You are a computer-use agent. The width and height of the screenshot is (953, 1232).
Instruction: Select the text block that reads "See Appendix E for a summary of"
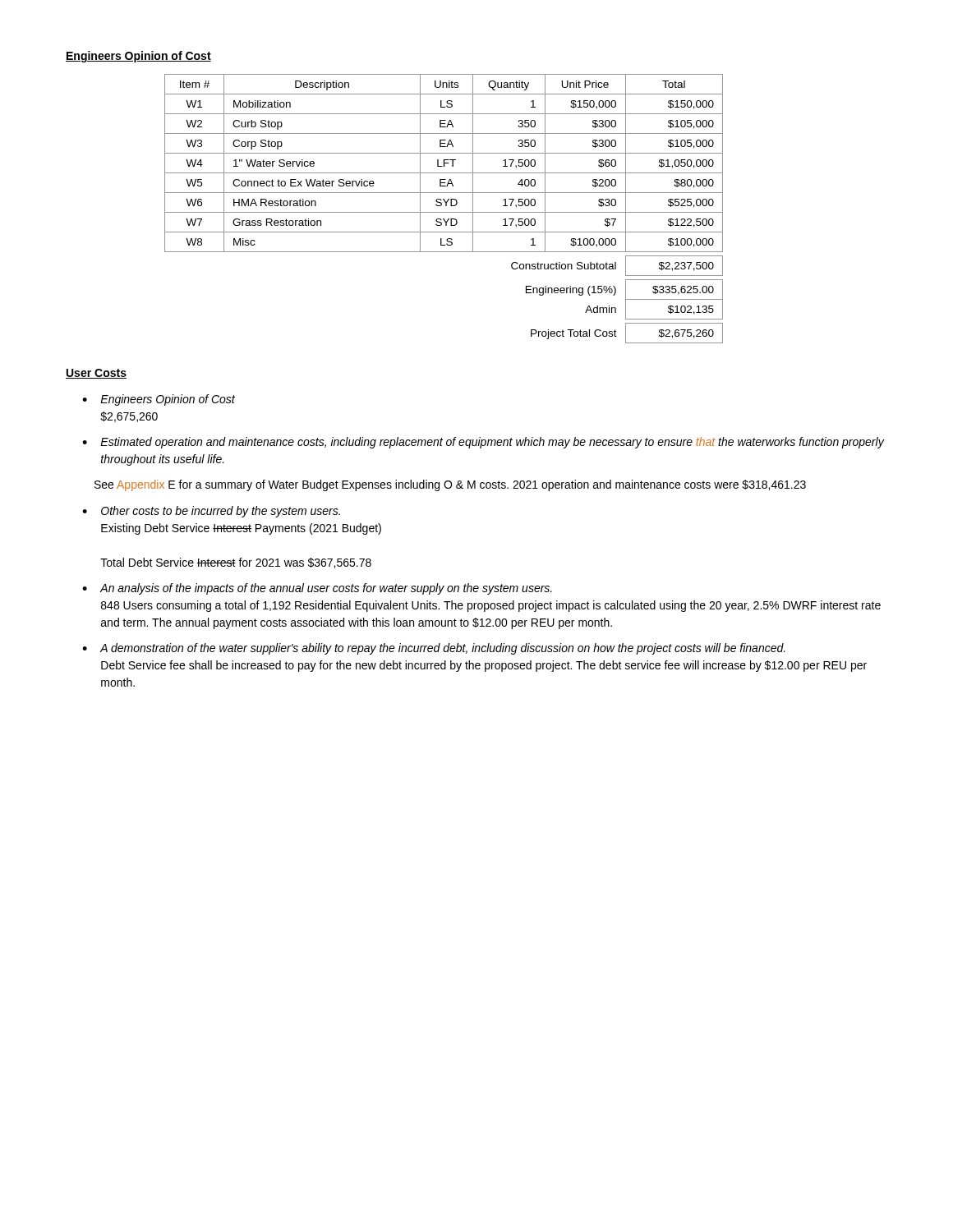coord(450,485)
